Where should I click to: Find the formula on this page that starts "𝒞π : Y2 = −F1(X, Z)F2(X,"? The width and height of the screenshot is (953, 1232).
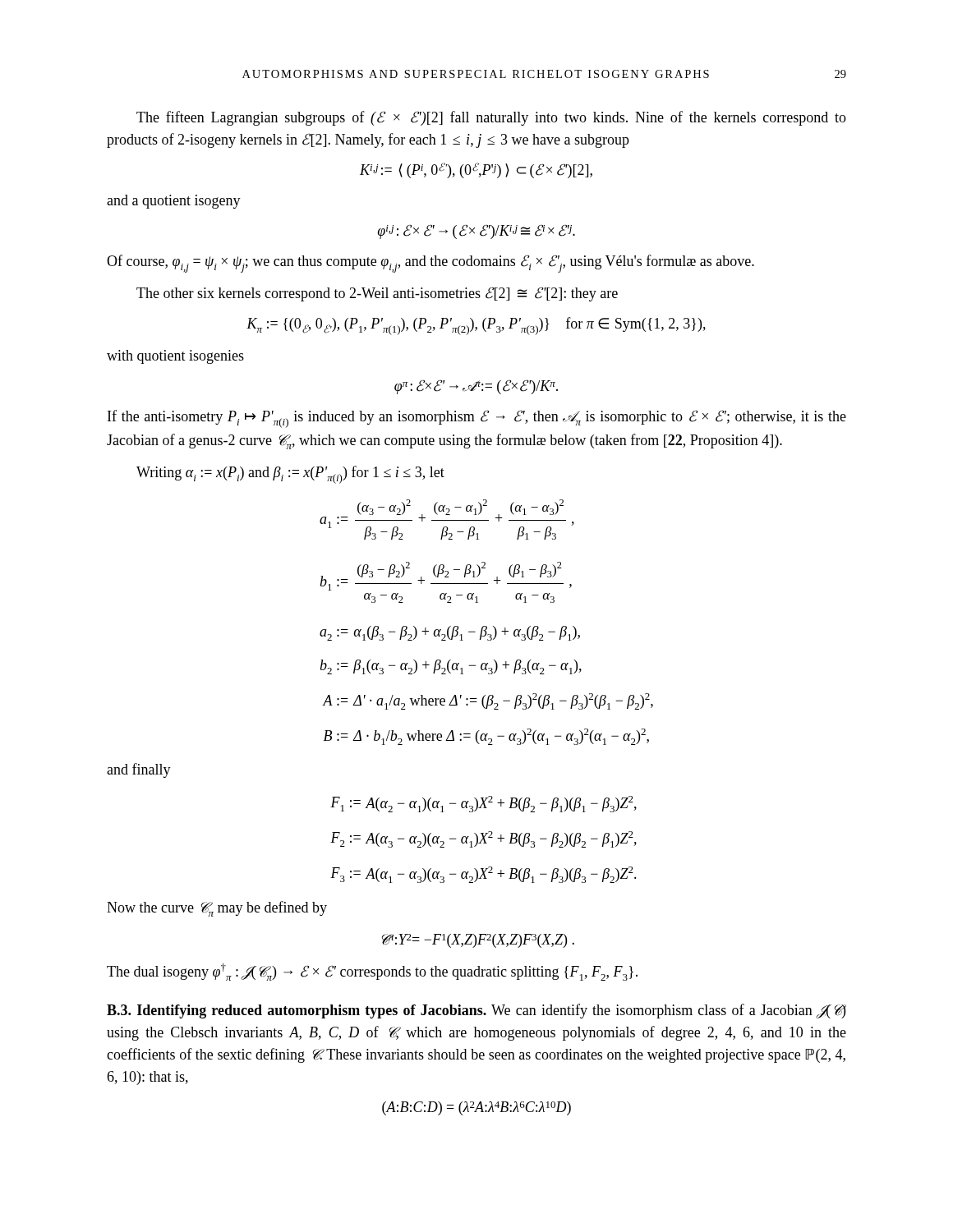pyautogui.click(x=476, y=940)
